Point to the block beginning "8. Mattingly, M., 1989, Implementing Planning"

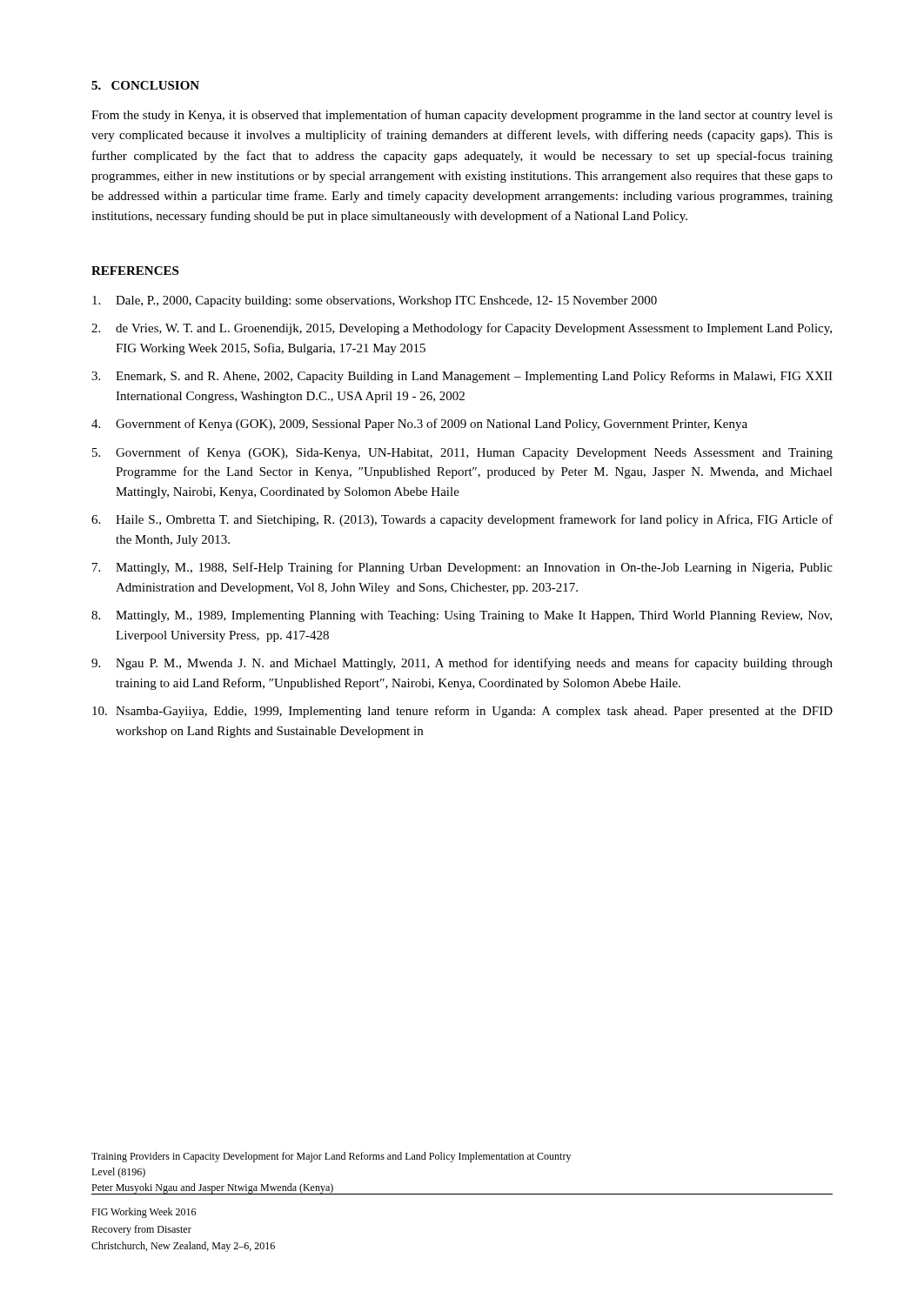462,625
